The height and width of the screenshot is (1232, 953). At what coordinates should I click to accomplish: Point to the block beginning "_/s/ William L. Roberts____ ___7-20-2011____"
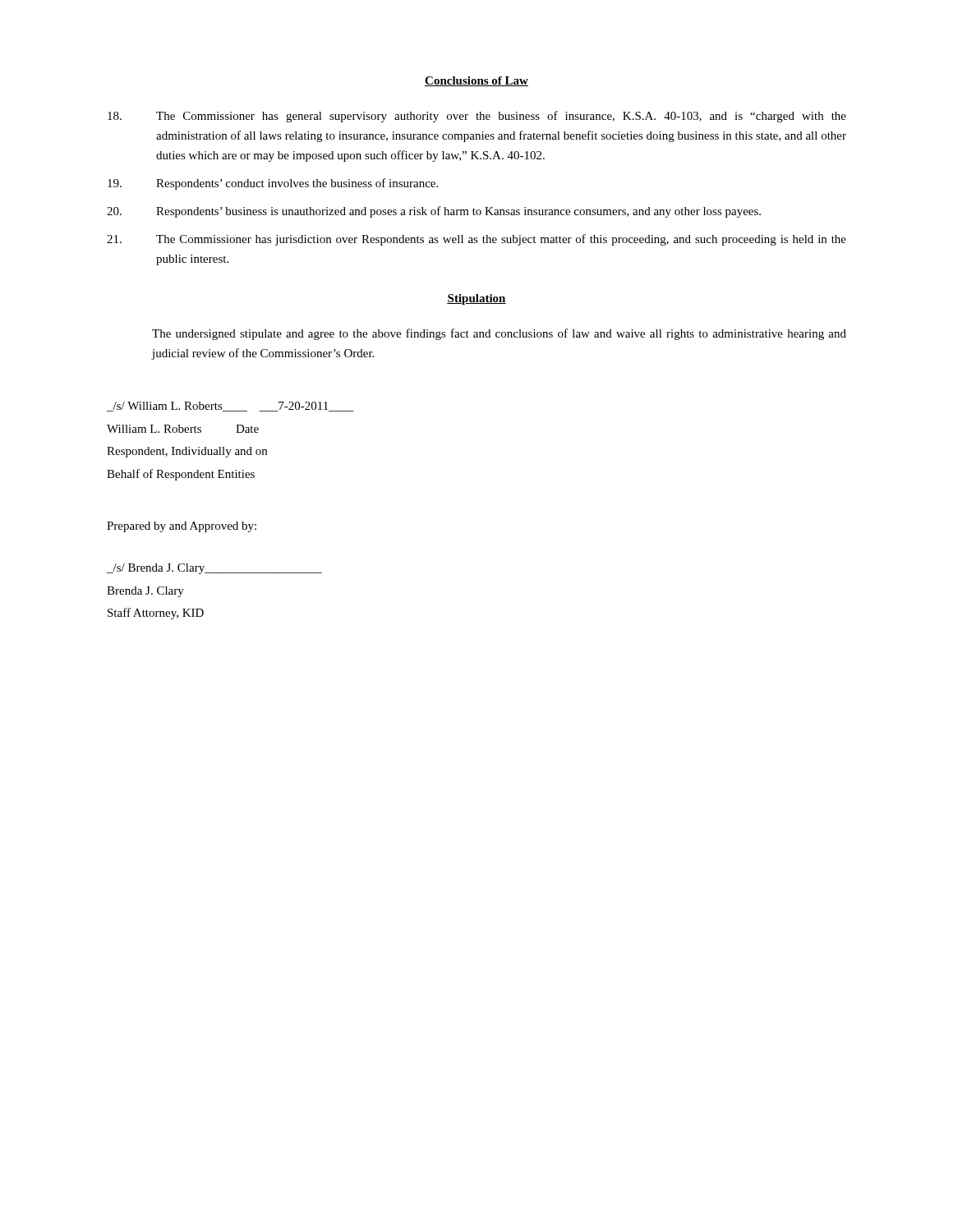tap(230, 407)
